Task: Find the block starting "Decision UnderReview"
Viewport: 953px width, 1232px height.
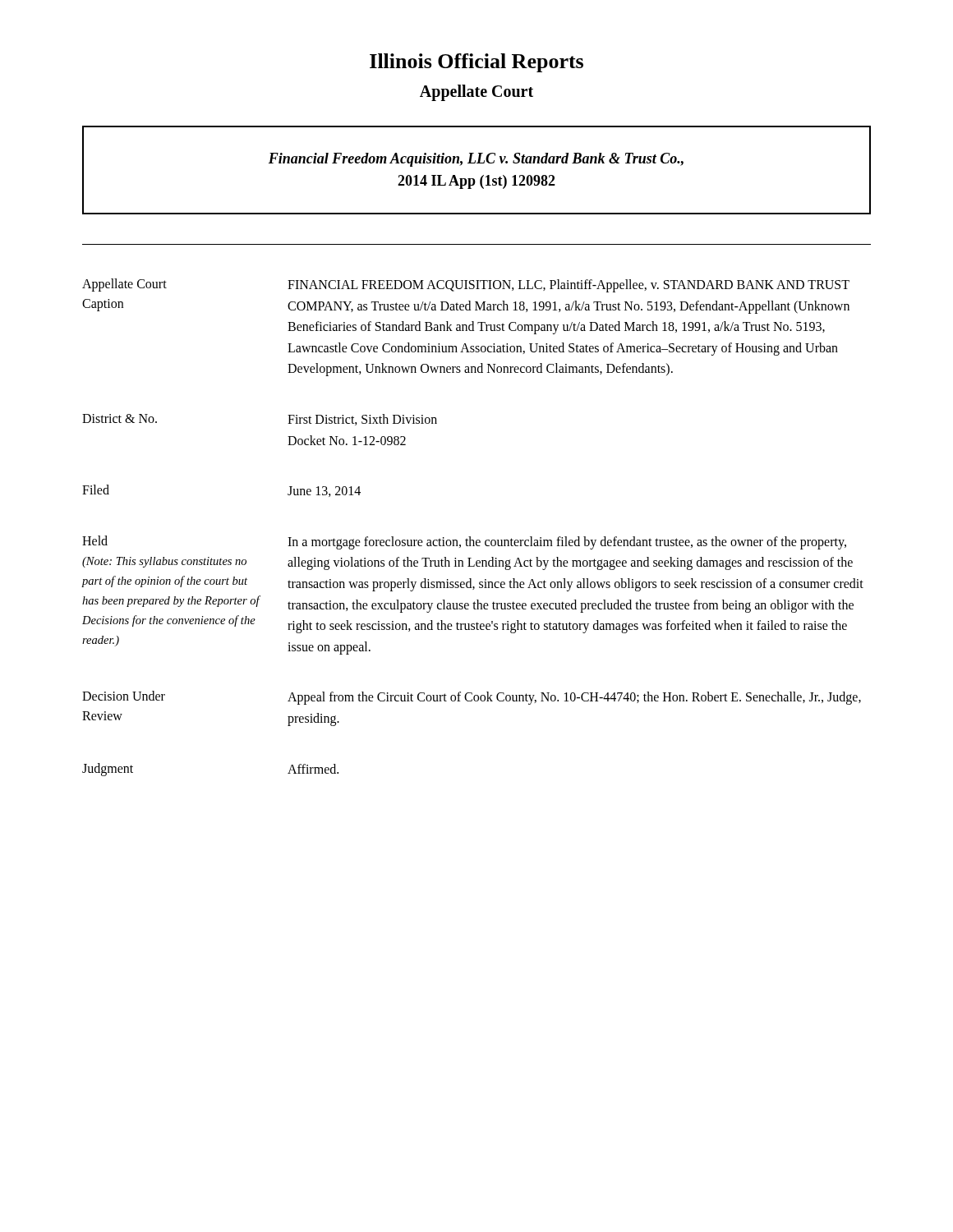Action: (124, 706)
